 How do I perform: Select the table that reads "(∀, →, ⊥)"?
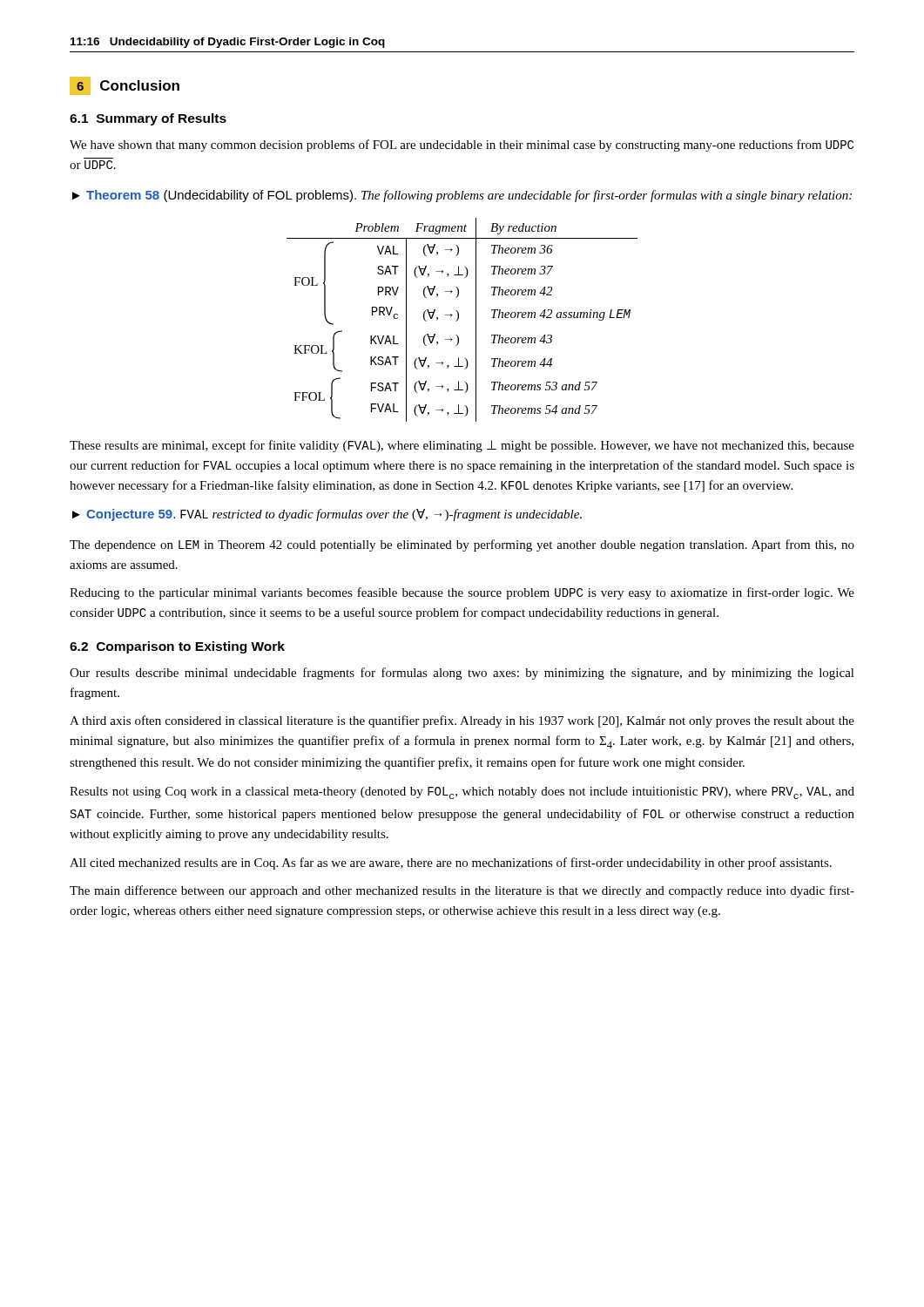click(462, 319)
